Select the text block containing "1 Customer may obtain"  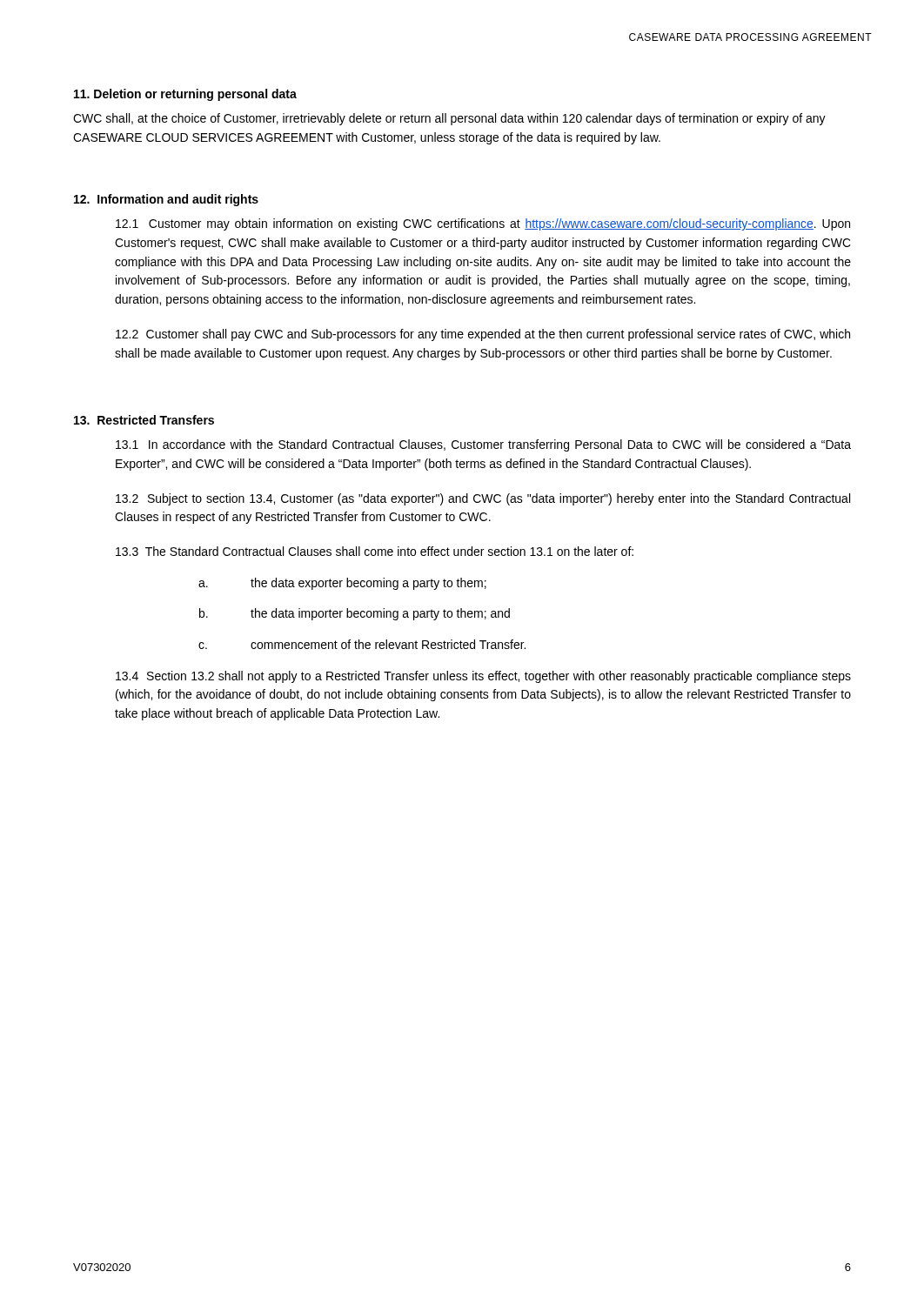pos(483,262)
